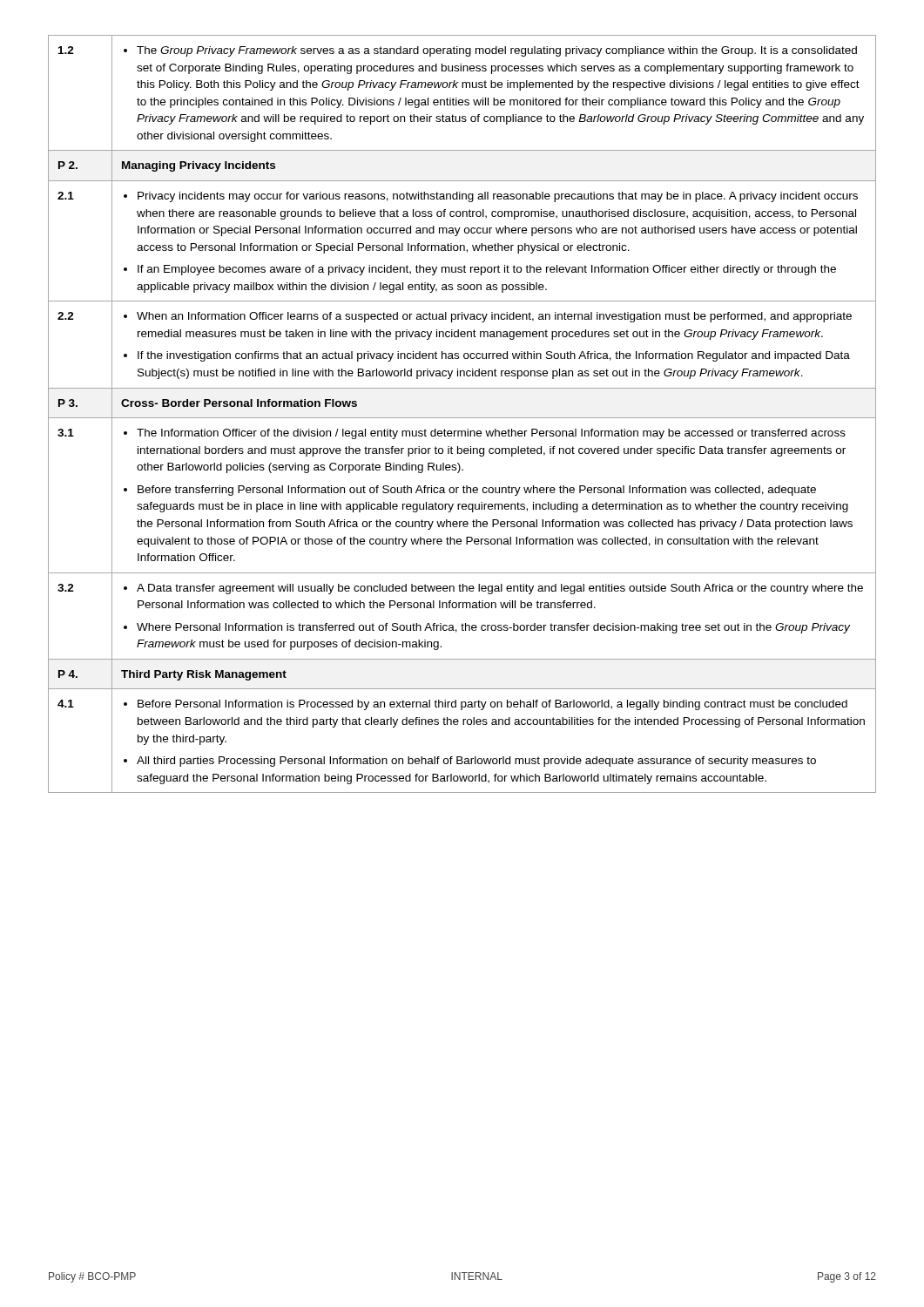Screen dimensions: 1307x924
Task: Find the text starting "Privacy incidents may occur for various"
Action: point(494,241)
